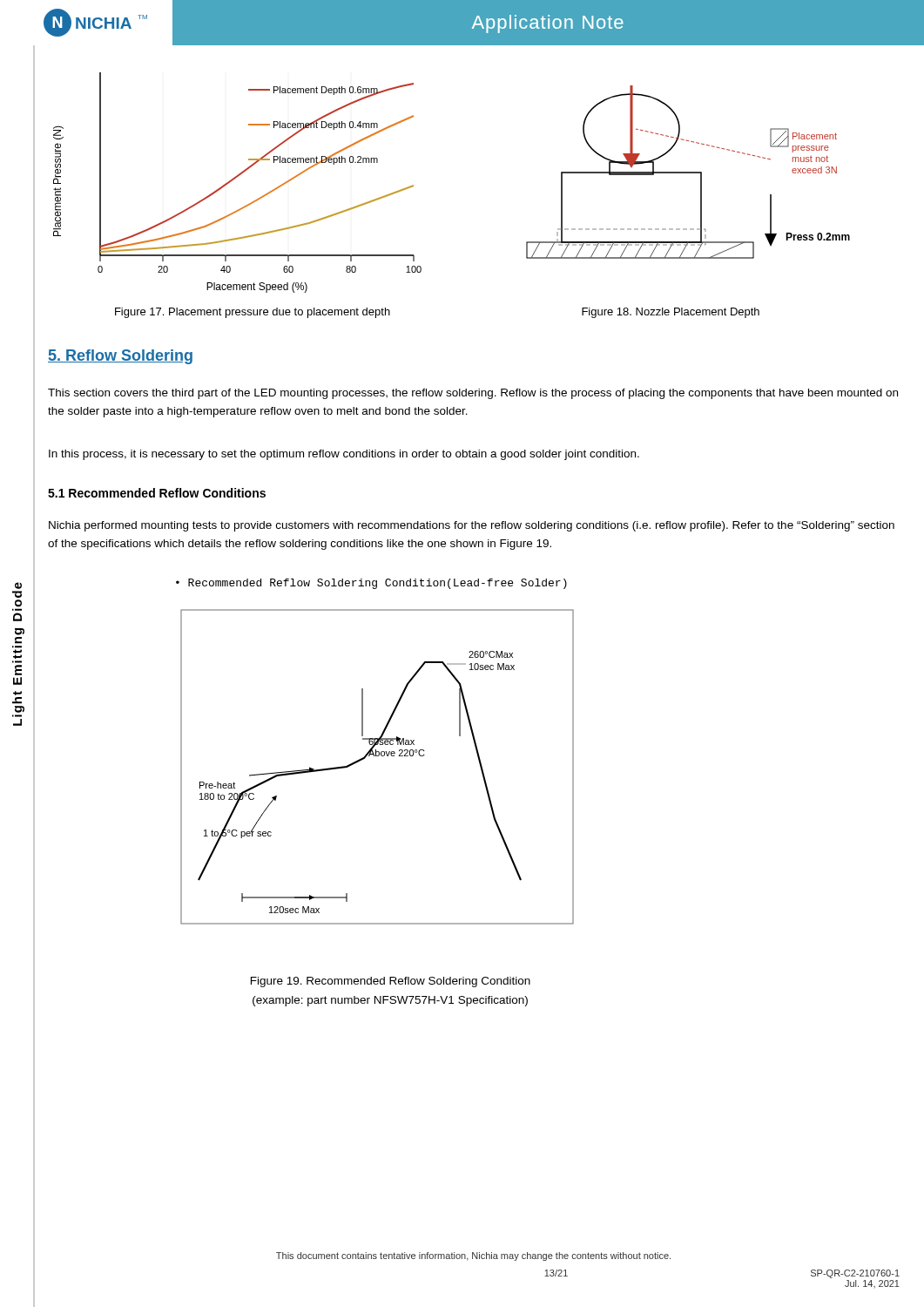Click the passage that begins "This section covers the third"
The height and width of the screenshot is (1307, 924).
tap(473, 402)
